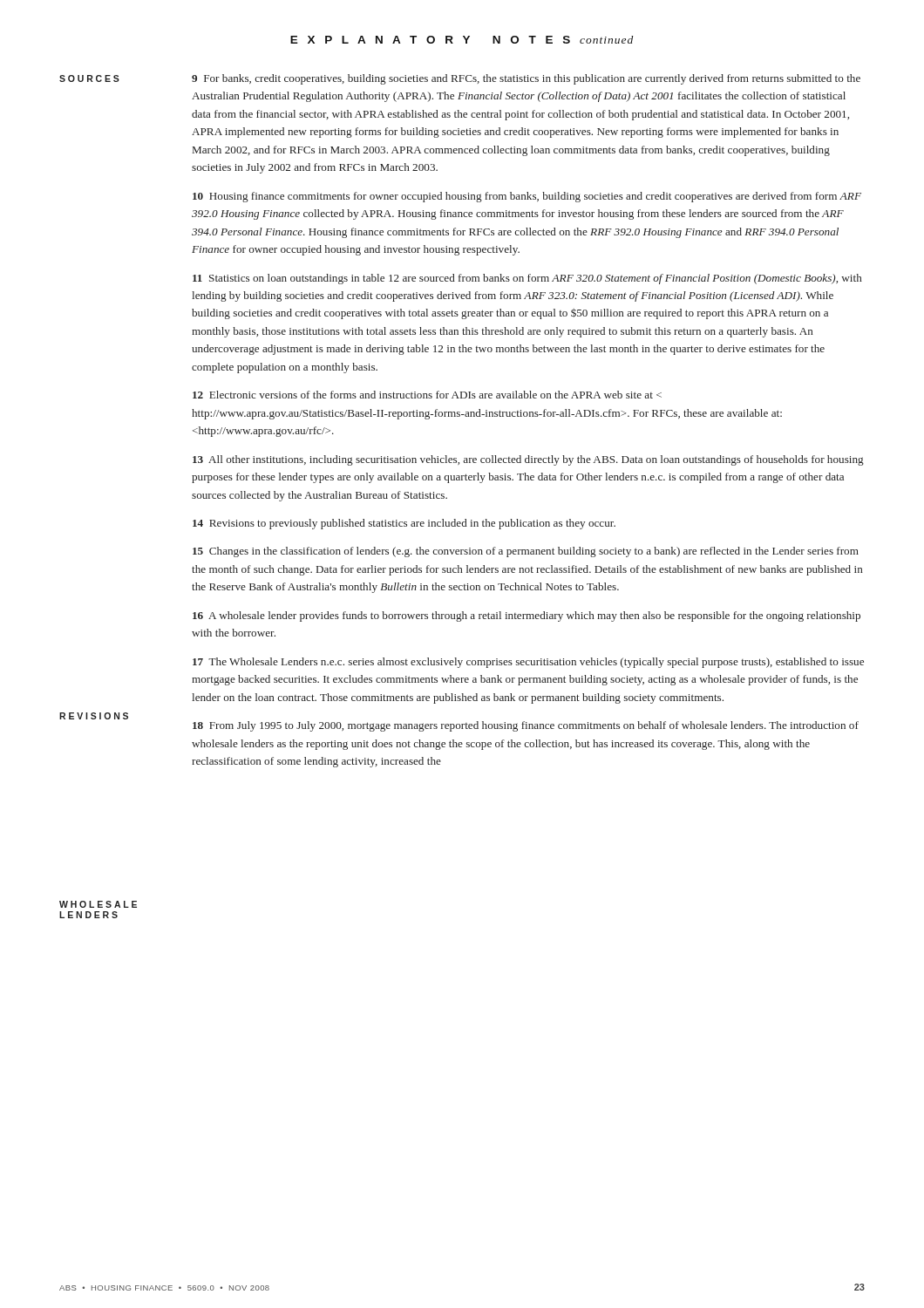Point to the block beginning "17 The Wholesale Lenders n.e.c. series almost exclusively"

(528, 679)
